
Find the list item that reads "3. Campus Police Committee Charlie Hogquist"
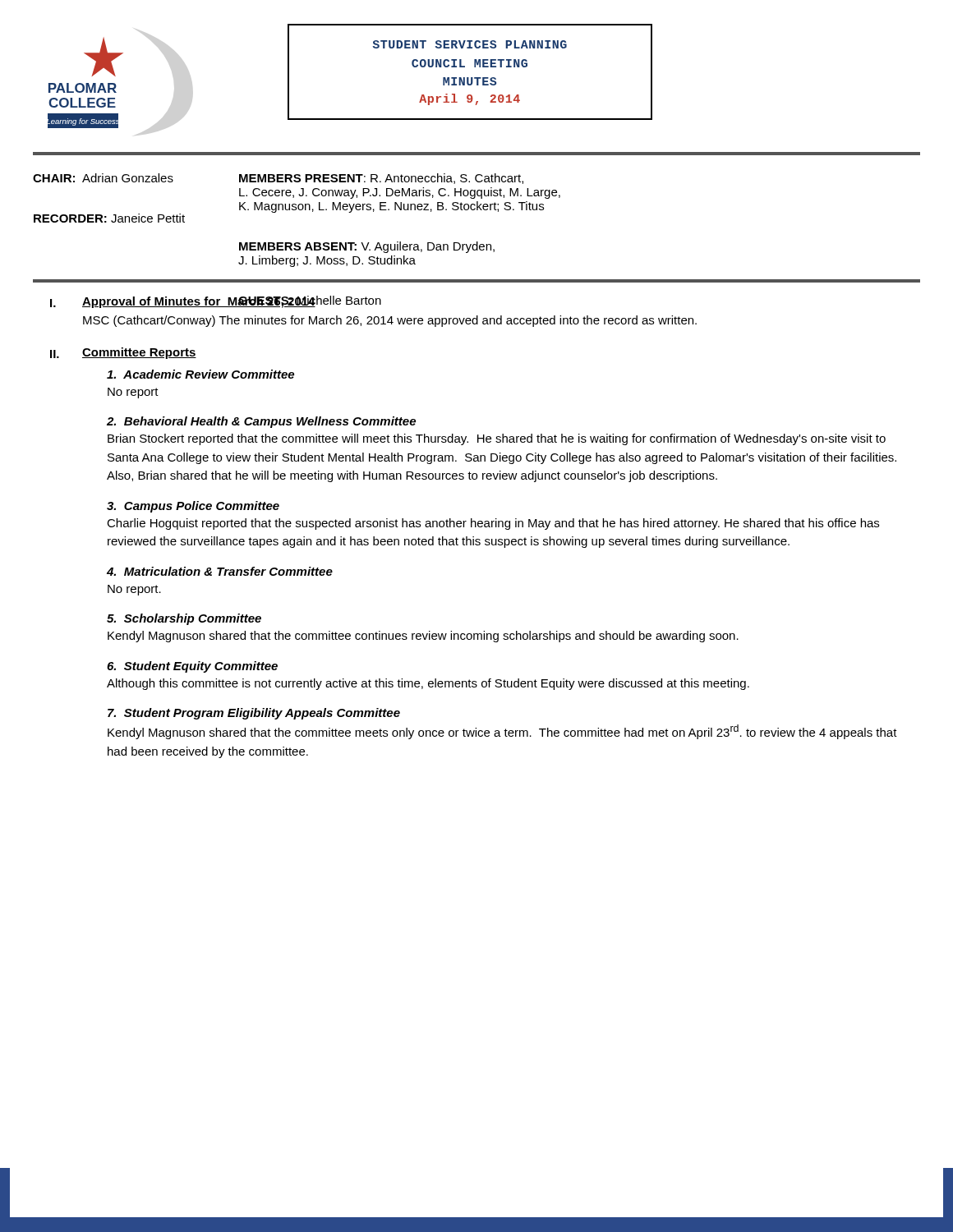(505, 524)
